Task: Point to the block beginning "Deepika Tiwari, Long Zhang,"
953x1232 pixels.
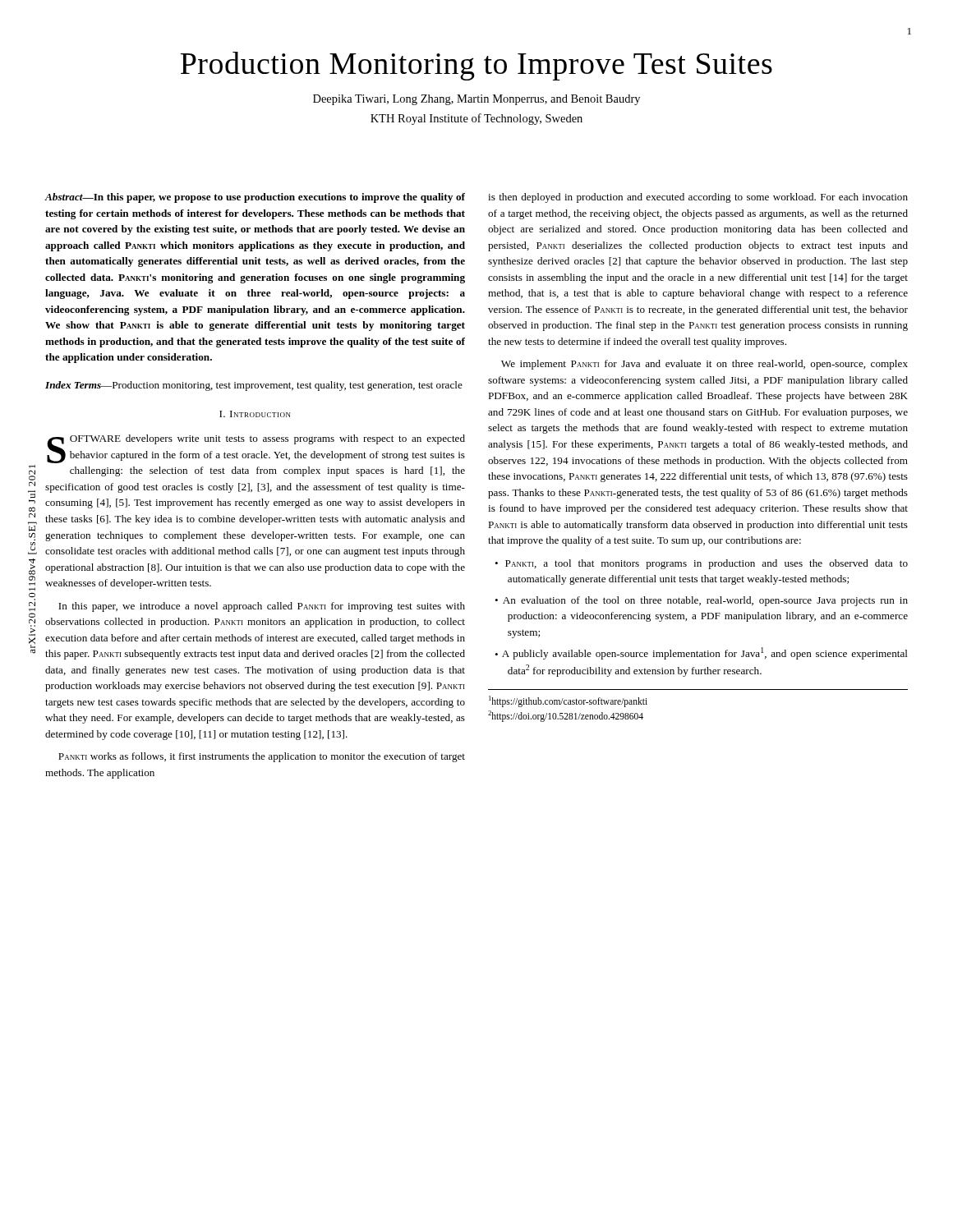Action: tap(476, 99)
